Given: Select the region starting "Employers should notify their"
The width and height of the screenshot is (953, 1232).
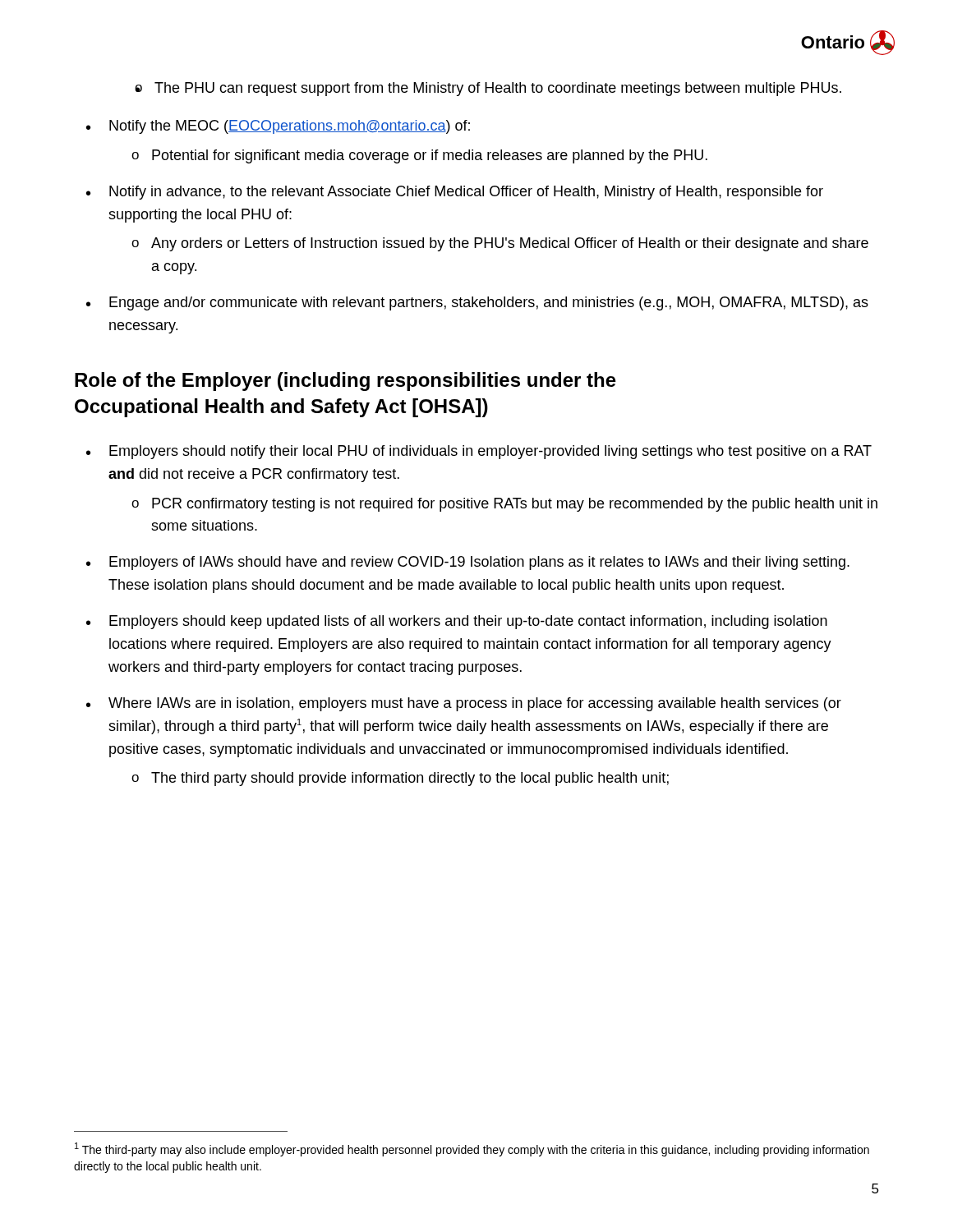Looking at the screenshot, I should pos(494,490).
